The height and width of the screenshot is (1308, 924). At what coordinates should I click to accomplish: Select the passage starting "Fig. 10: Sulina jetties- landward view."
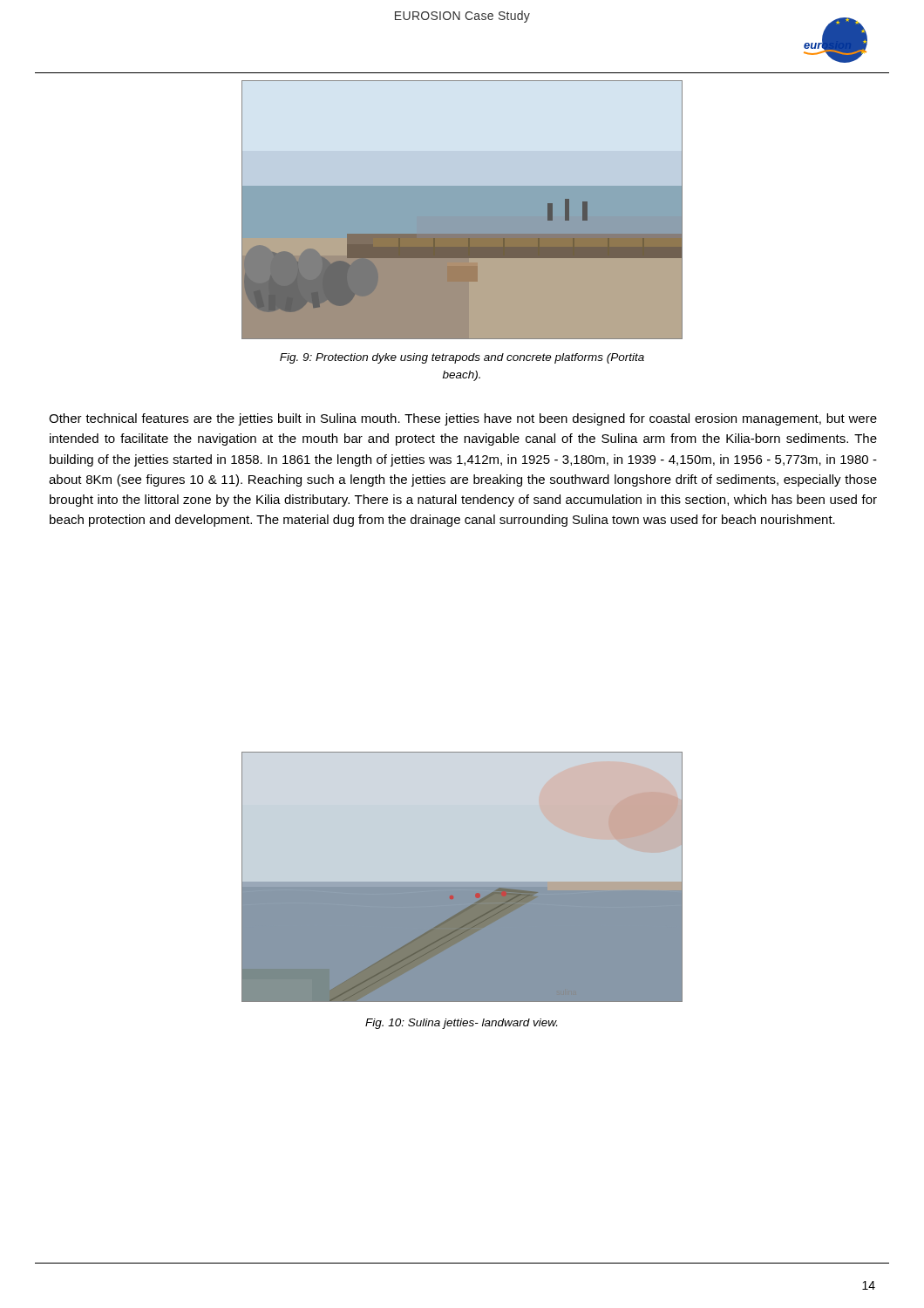pyautogui.click(x=462, y=1022)
